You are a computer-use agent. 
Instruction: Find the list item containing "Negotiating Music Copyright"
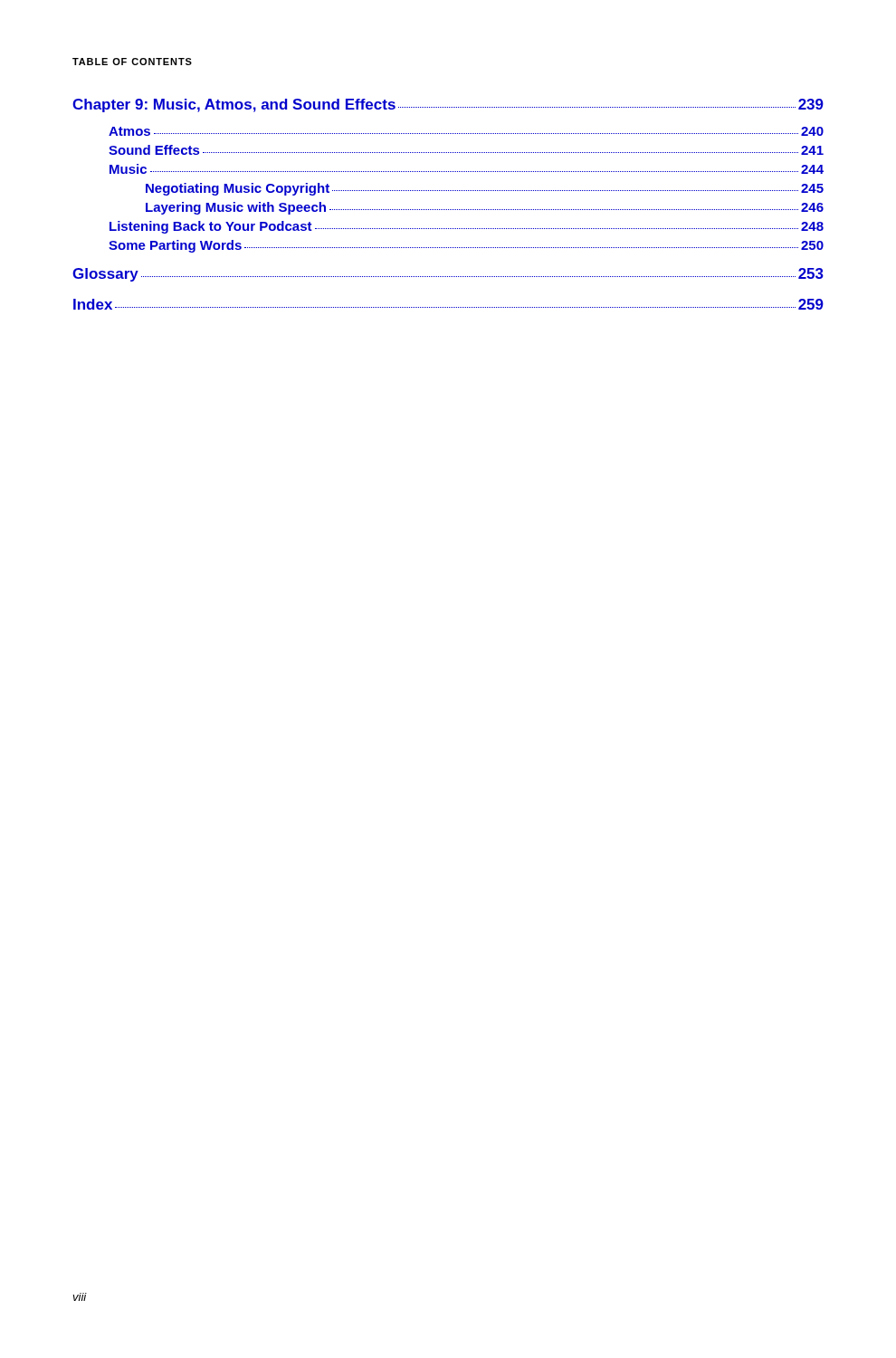coord(484,188)
